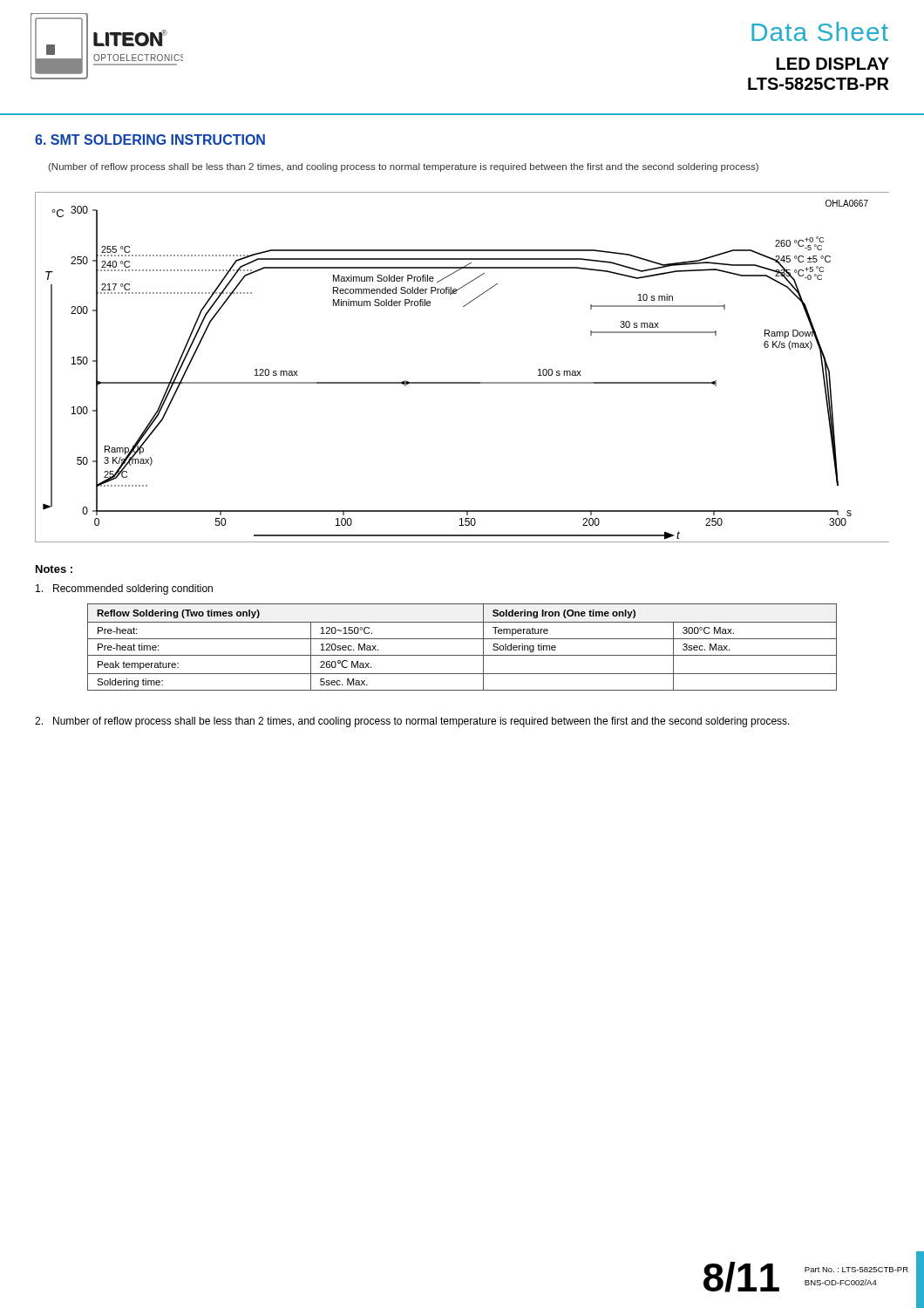Select the line chart
924x1308 pixels.
[x=462, y=367]
